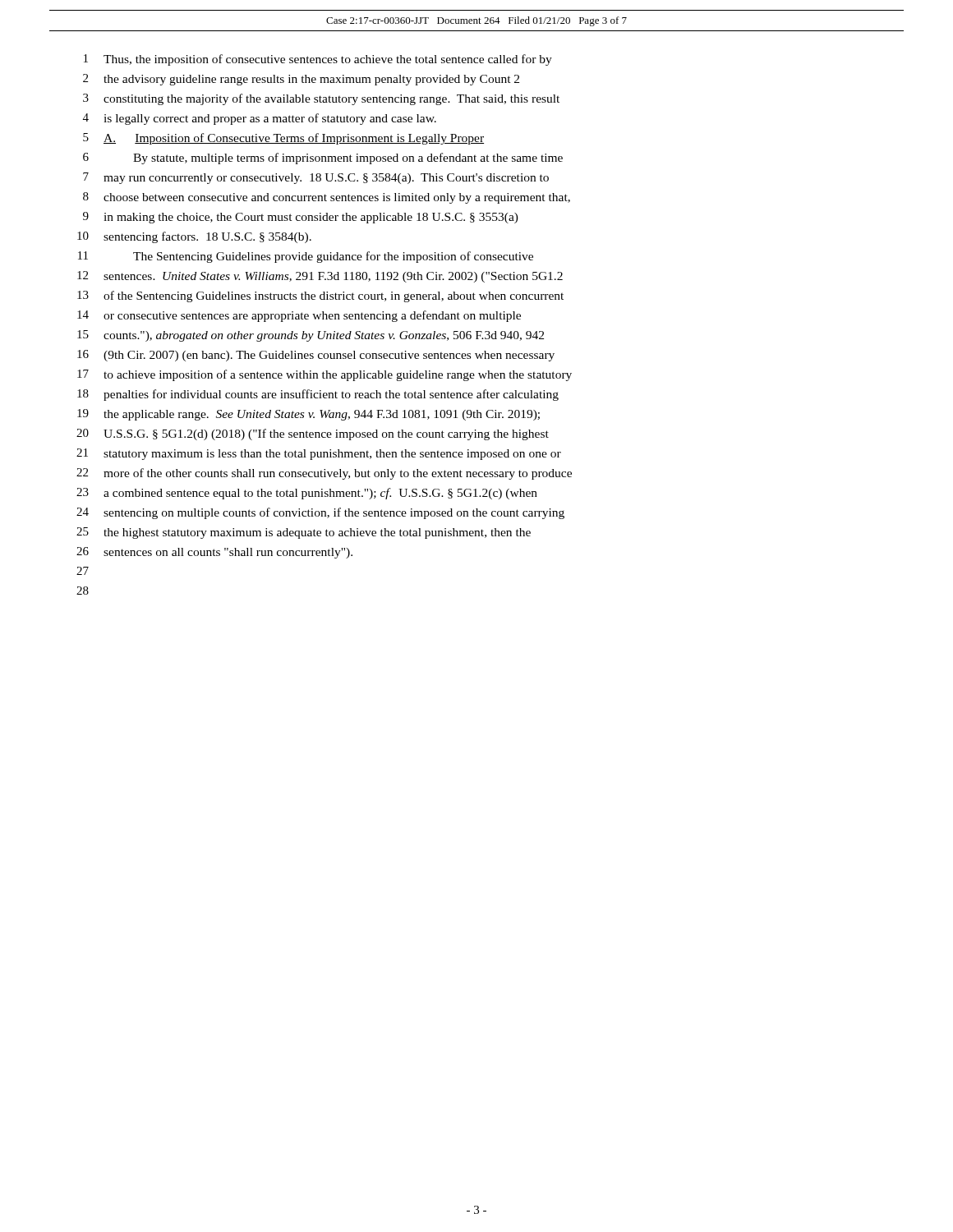Screen dimensions: 1232x953
Task: Locate the section header with the text "5 A. Imposition of Consecutive"
Action: click(476, 138)
